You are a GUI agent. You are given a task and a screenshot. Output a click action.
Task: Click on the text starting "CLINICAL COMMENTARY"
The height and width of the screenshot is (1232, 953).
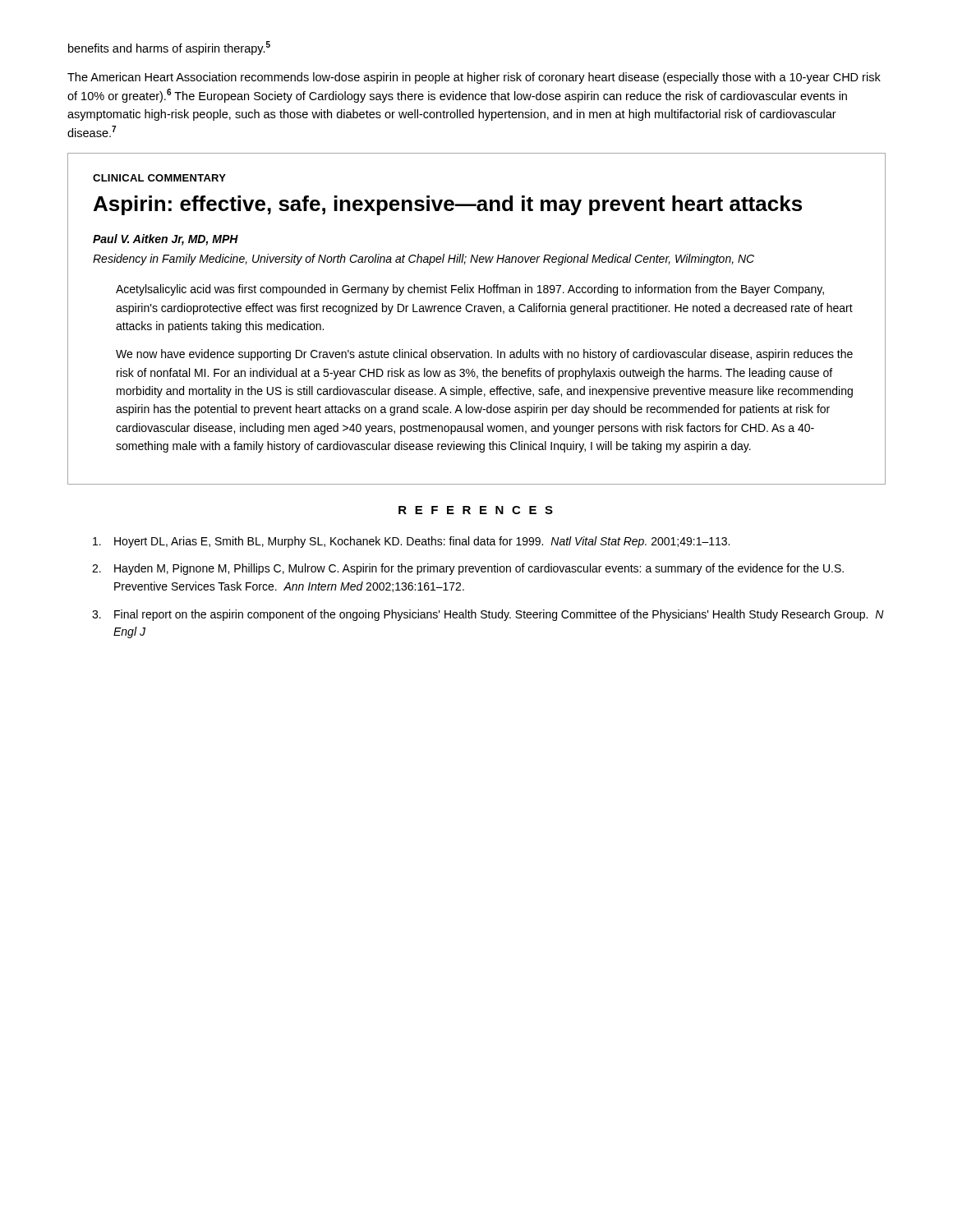coord(159,178)
